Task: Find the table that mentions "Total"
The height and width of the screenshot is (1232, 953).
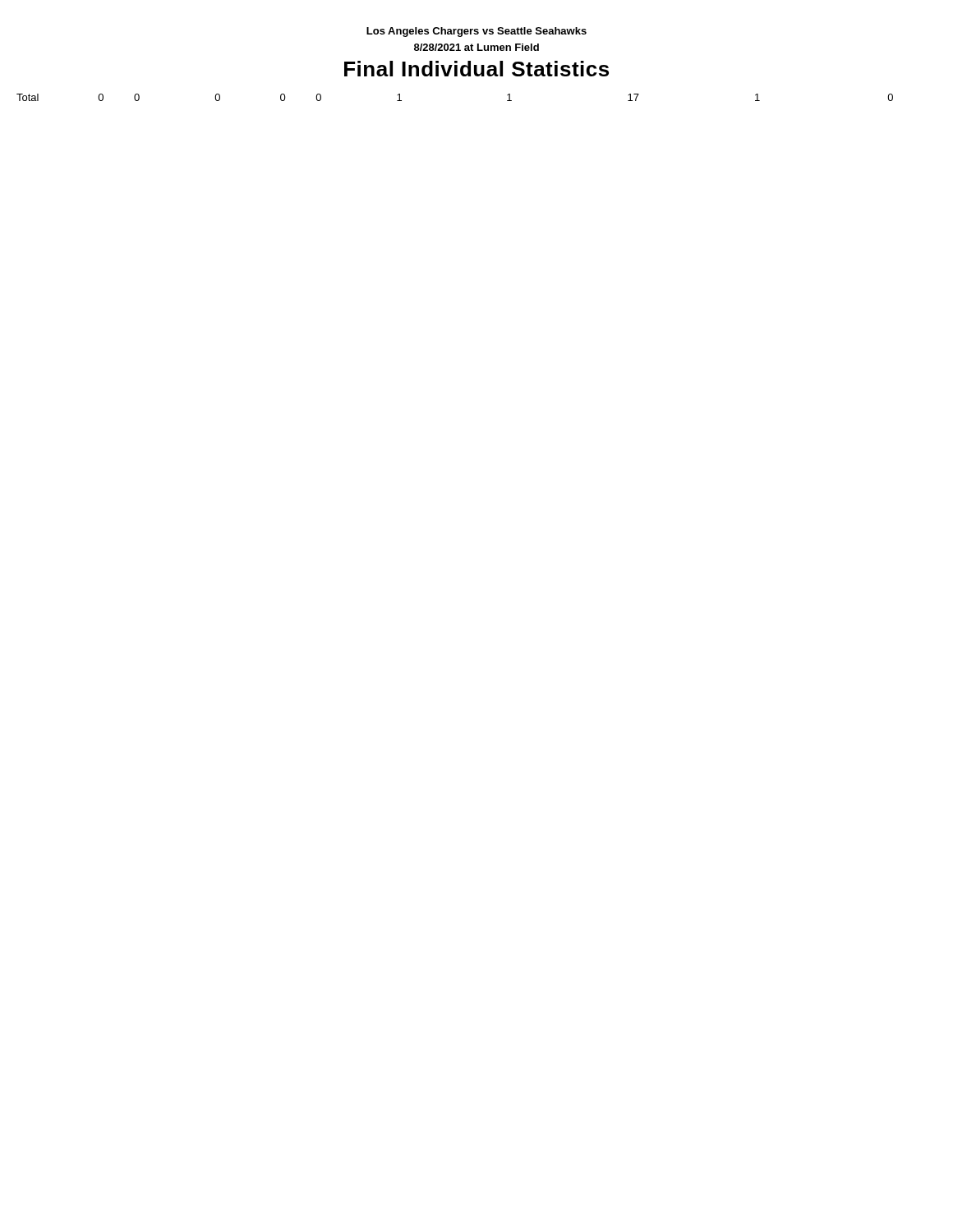Action: (476, 97)
